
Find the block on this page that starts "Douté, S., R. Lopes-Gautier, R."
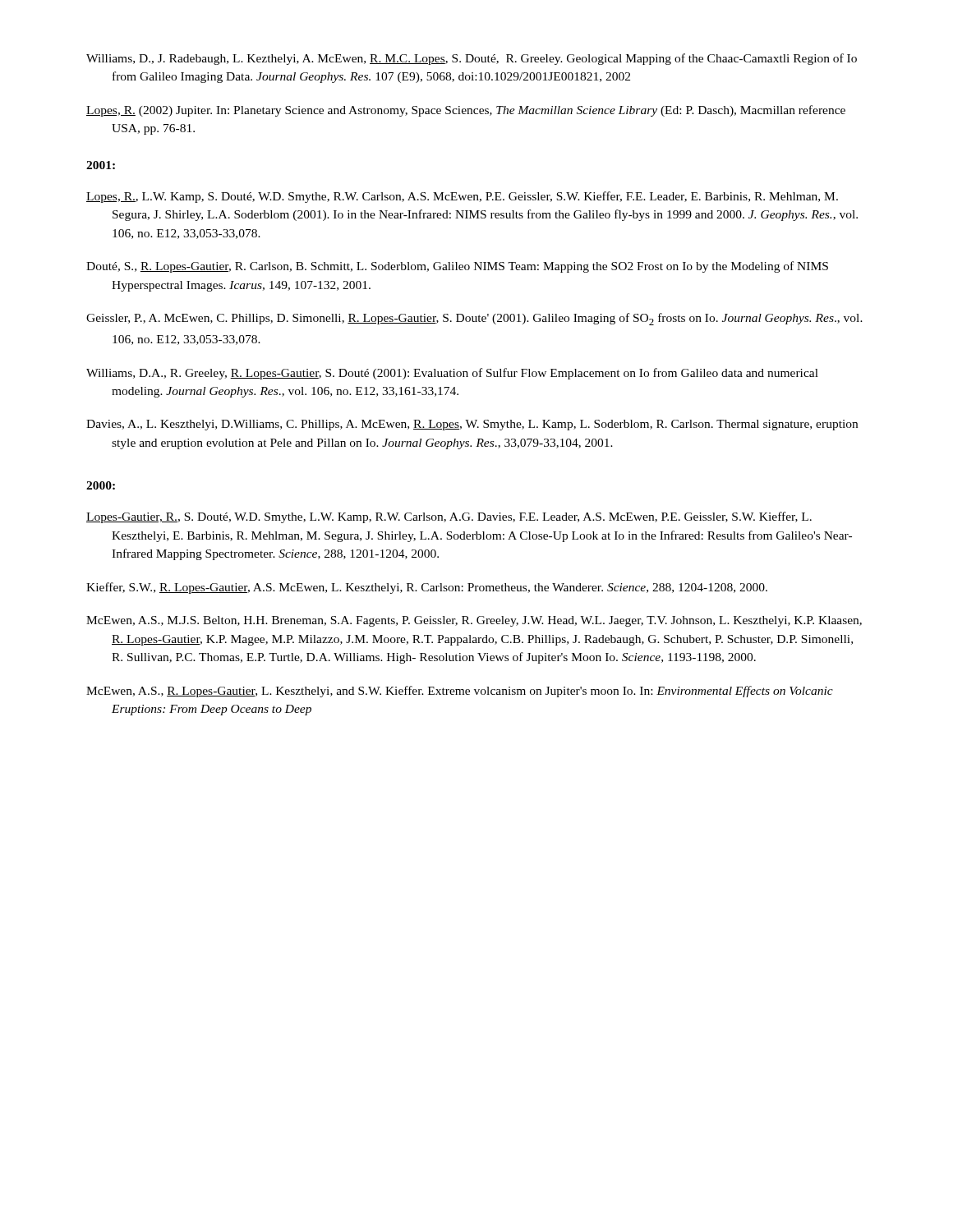[x=458, y=275]
